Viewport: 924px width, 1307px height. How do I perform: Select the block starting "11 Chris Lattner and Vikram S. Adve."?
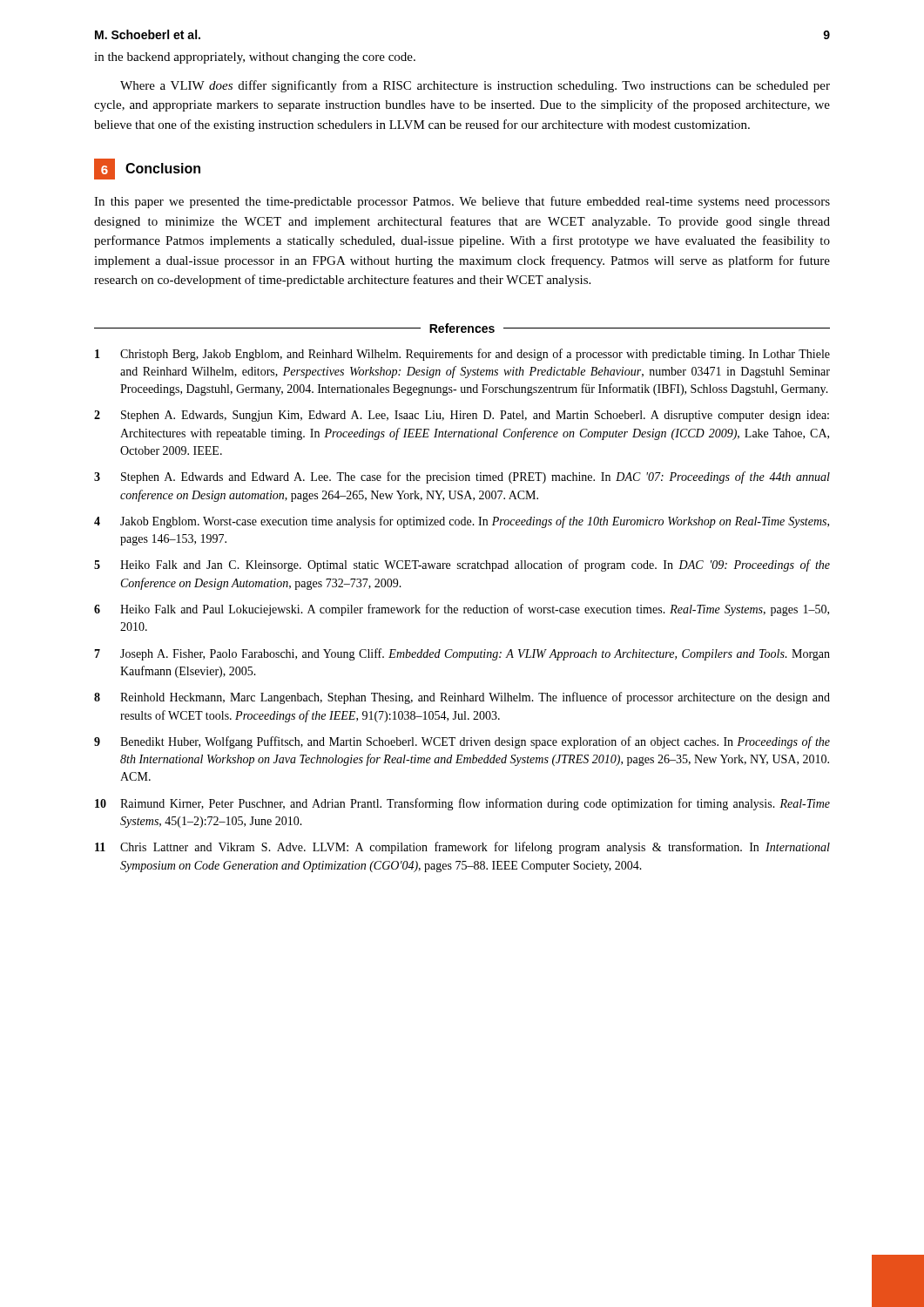(462, 857)
